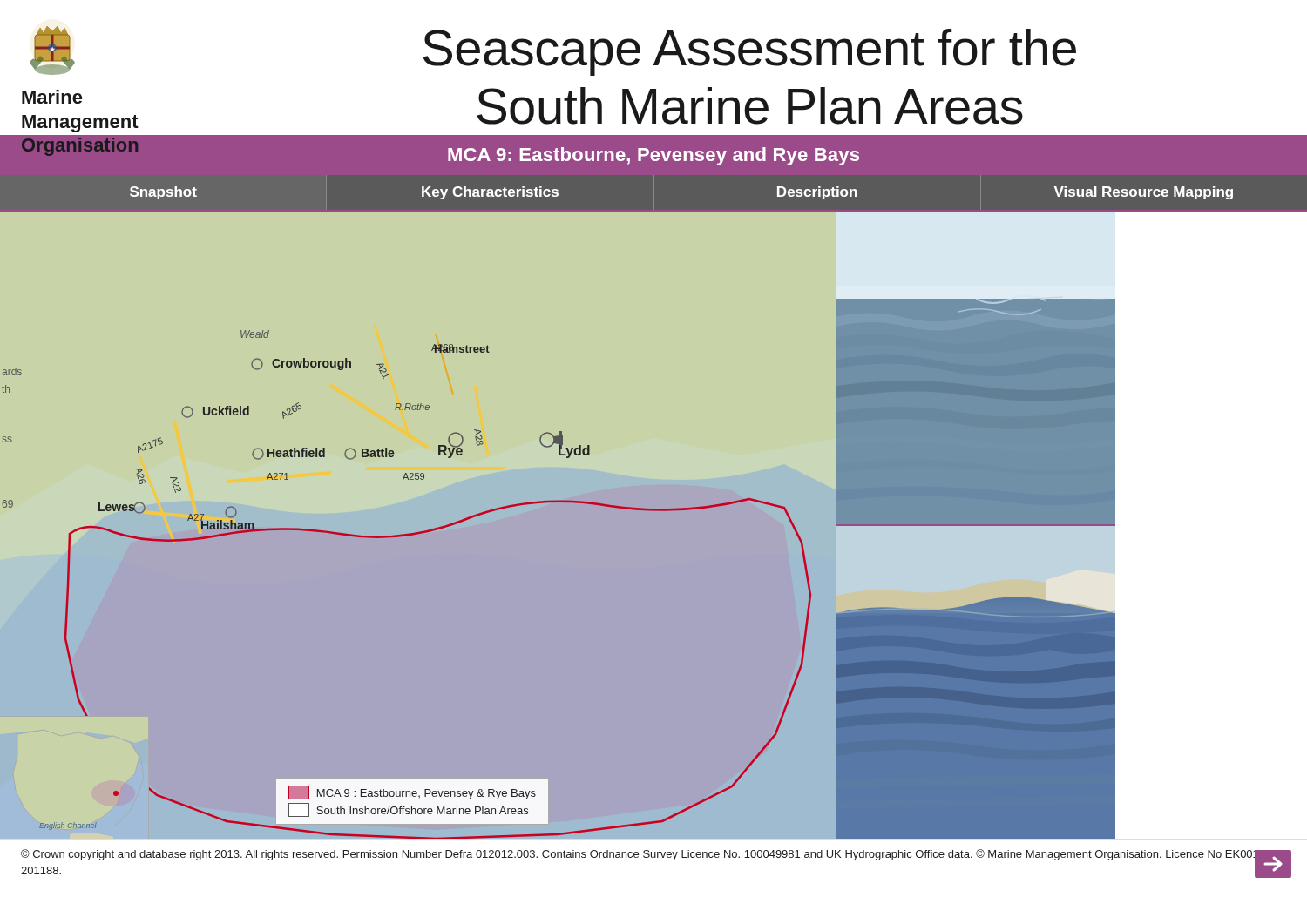Locate the text "MCA 9: Eastbourne, Pevensey and Rye Bays"

(654, 155)
